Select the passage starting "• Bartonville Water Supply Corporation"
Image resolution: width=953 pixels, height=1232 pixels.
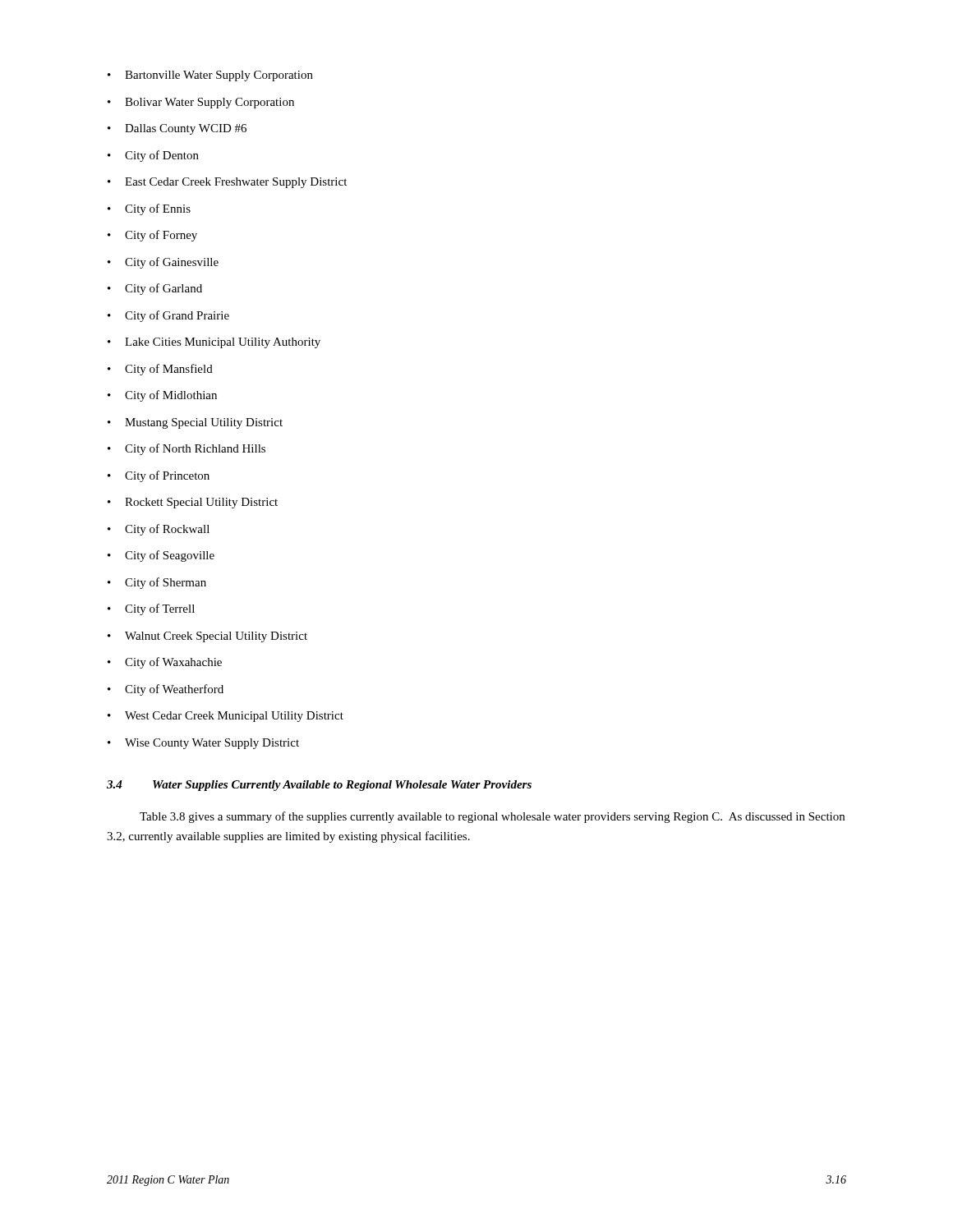[x=210, y=75]
